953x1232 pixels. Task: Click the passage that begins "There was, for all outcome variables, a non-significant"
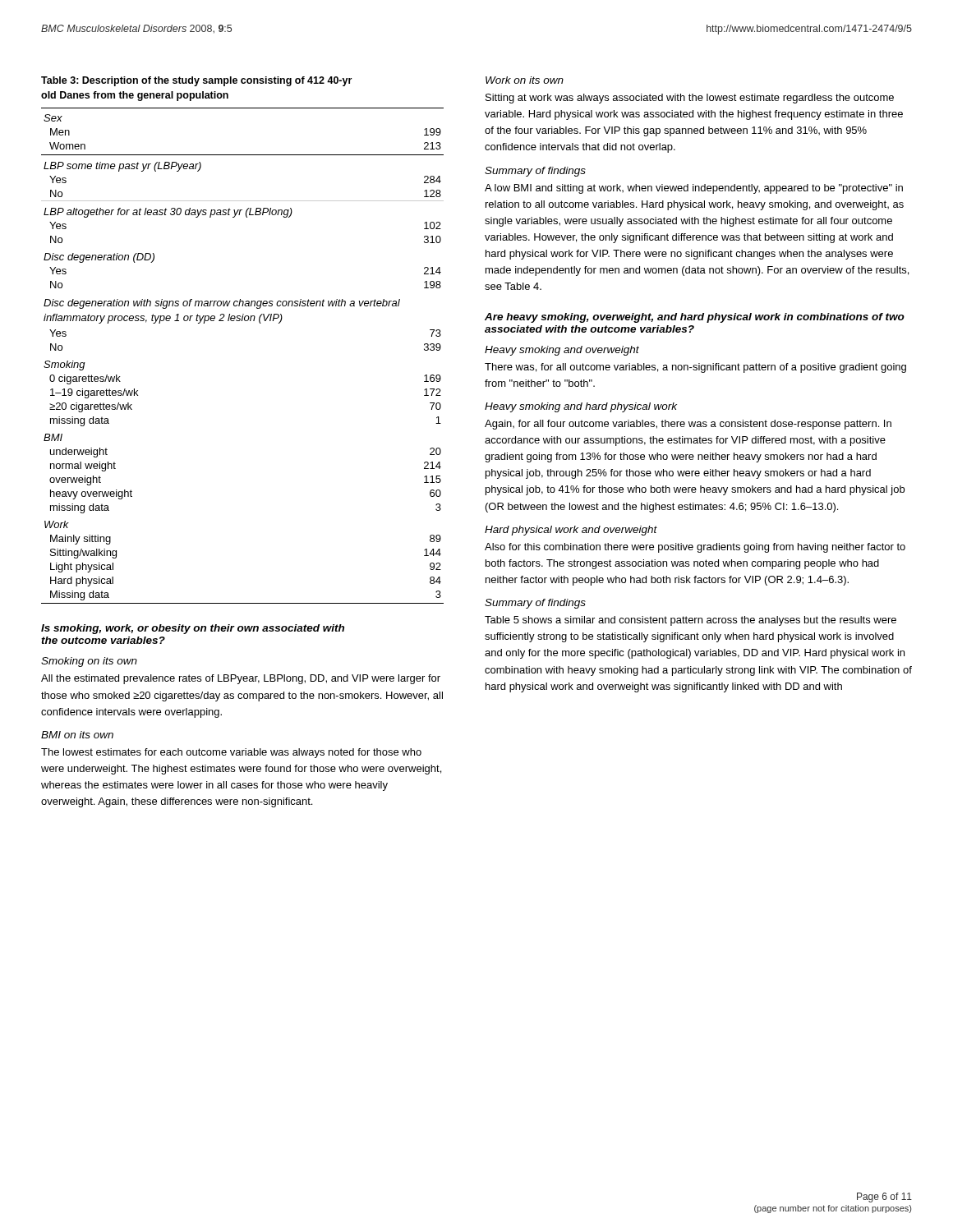[x=696, y=375]
